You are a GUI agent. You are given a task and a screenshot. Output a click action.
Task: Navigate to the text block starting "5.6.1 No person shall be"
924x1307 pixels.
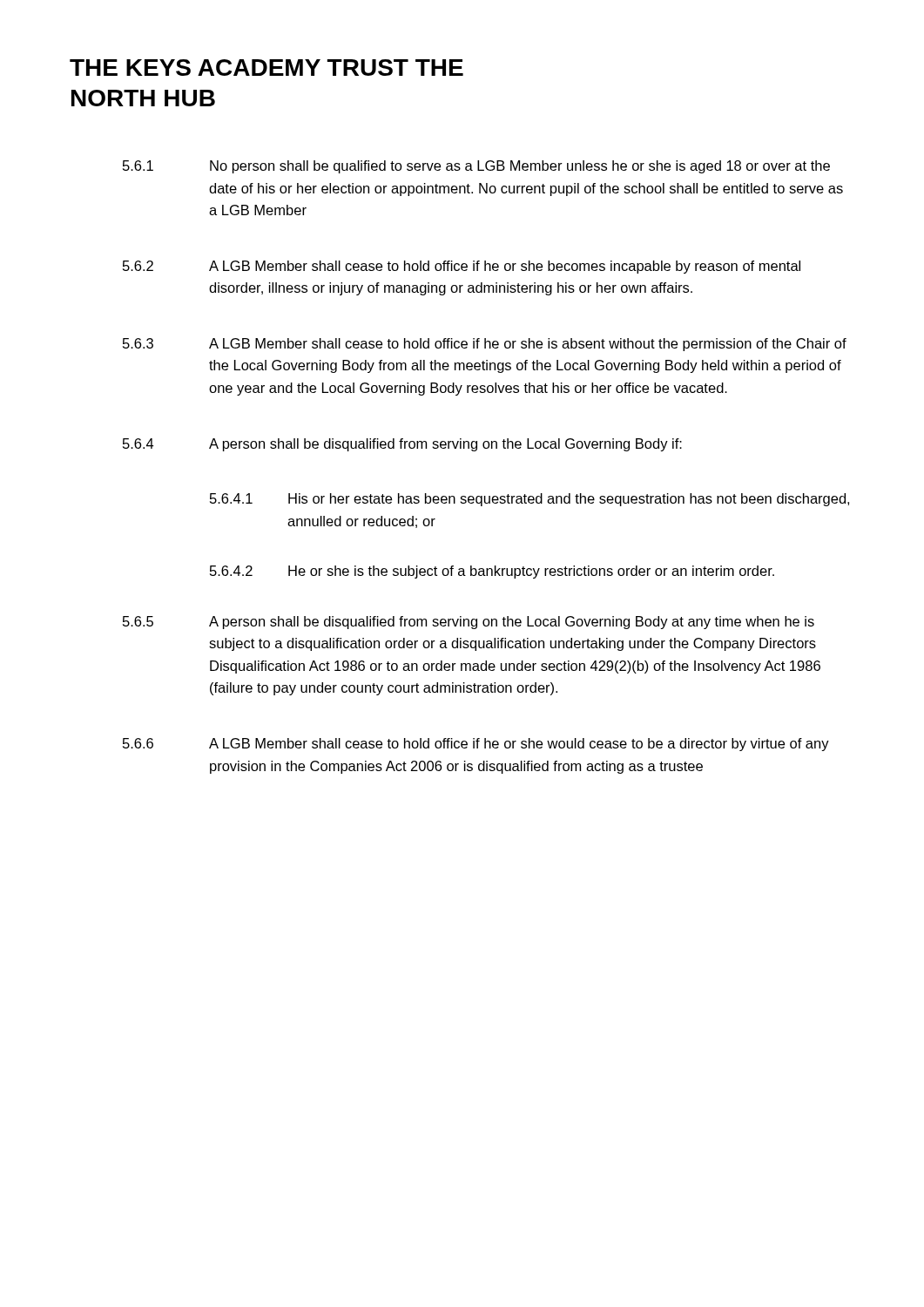coord(488,189)
